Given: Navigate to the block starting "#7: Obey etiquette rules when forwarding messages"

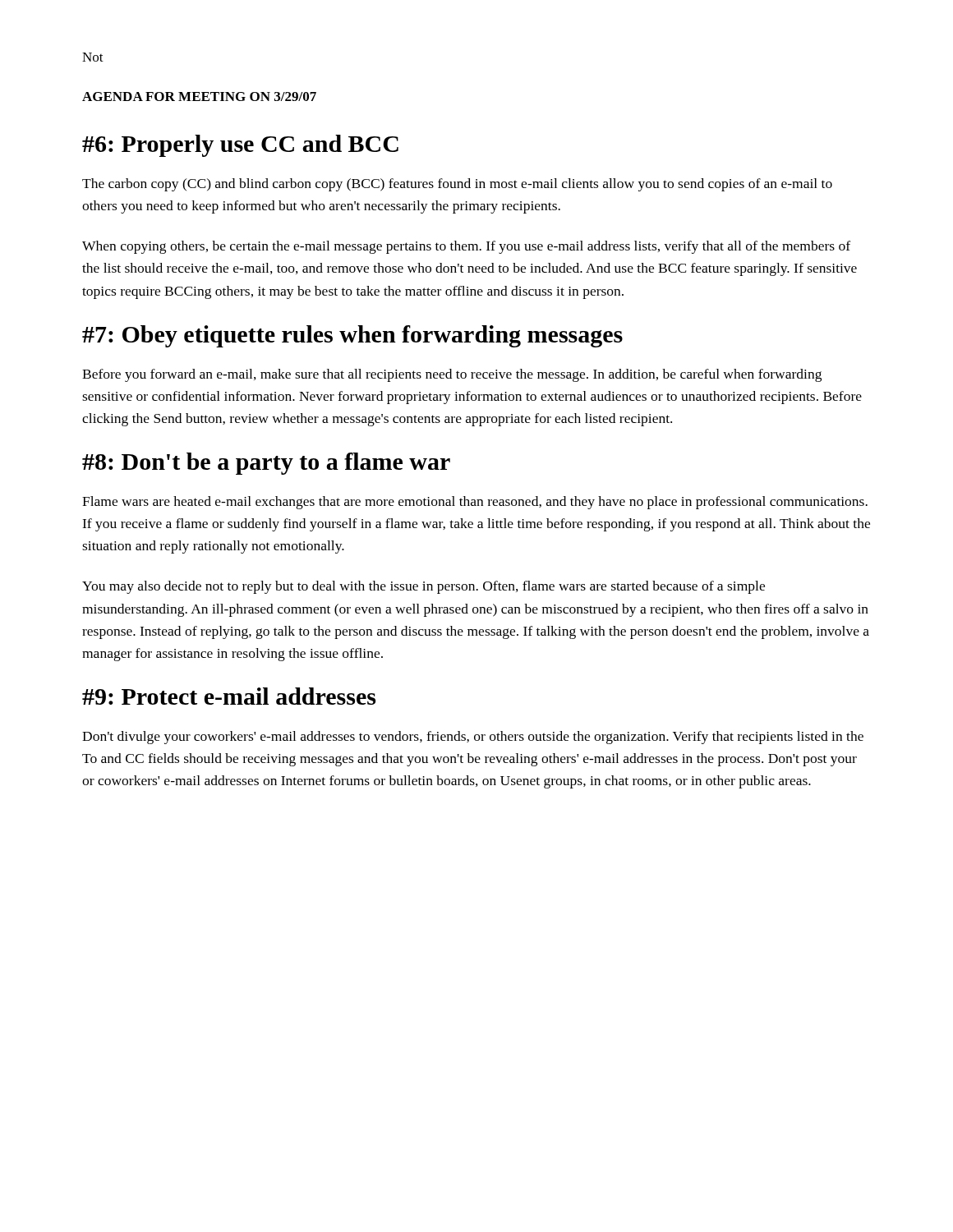Looking at the screenshot, I should coord(353,334).
